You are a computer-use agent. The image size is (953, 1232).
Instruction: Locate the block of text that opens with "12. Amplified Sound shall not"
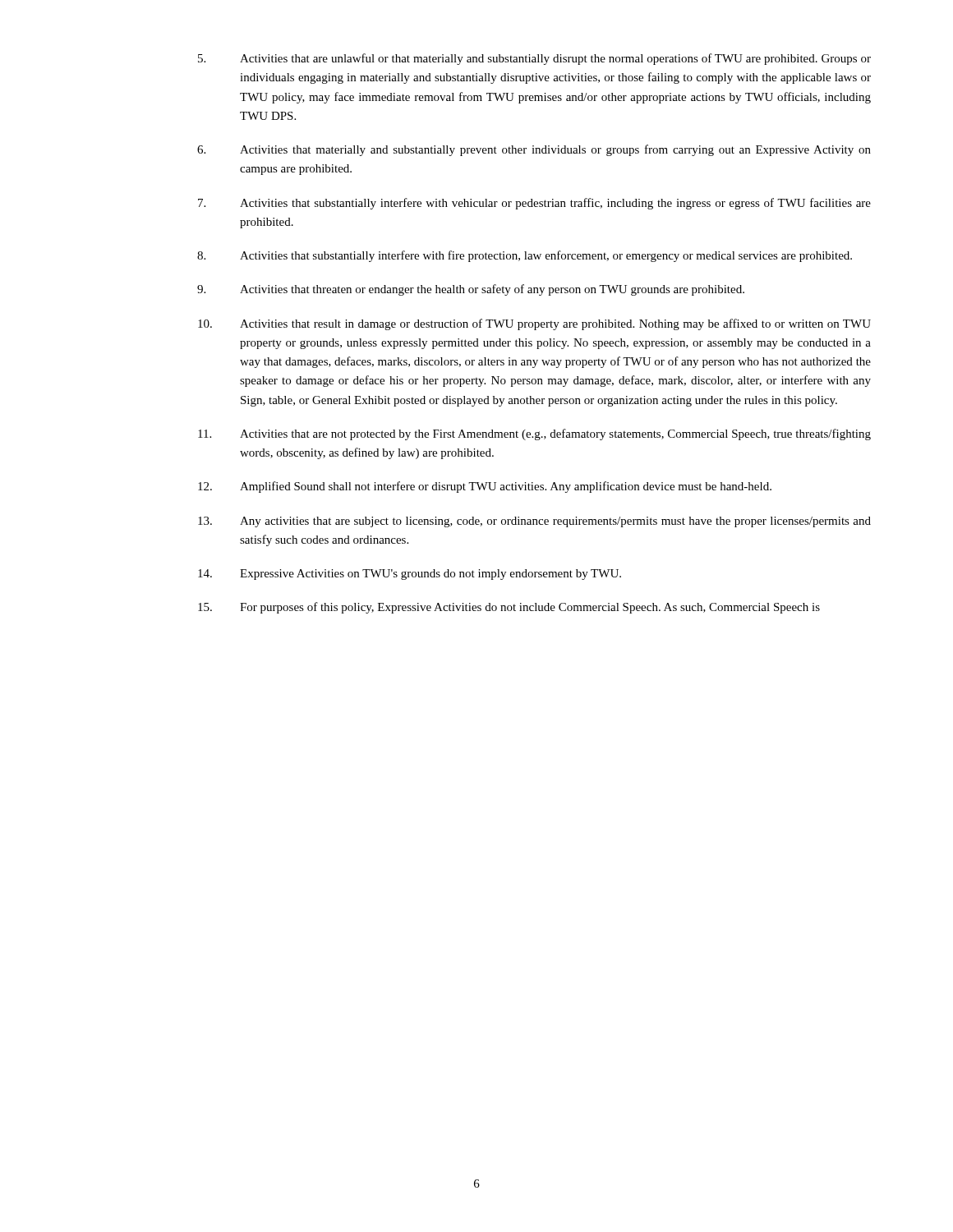[534, 487]
